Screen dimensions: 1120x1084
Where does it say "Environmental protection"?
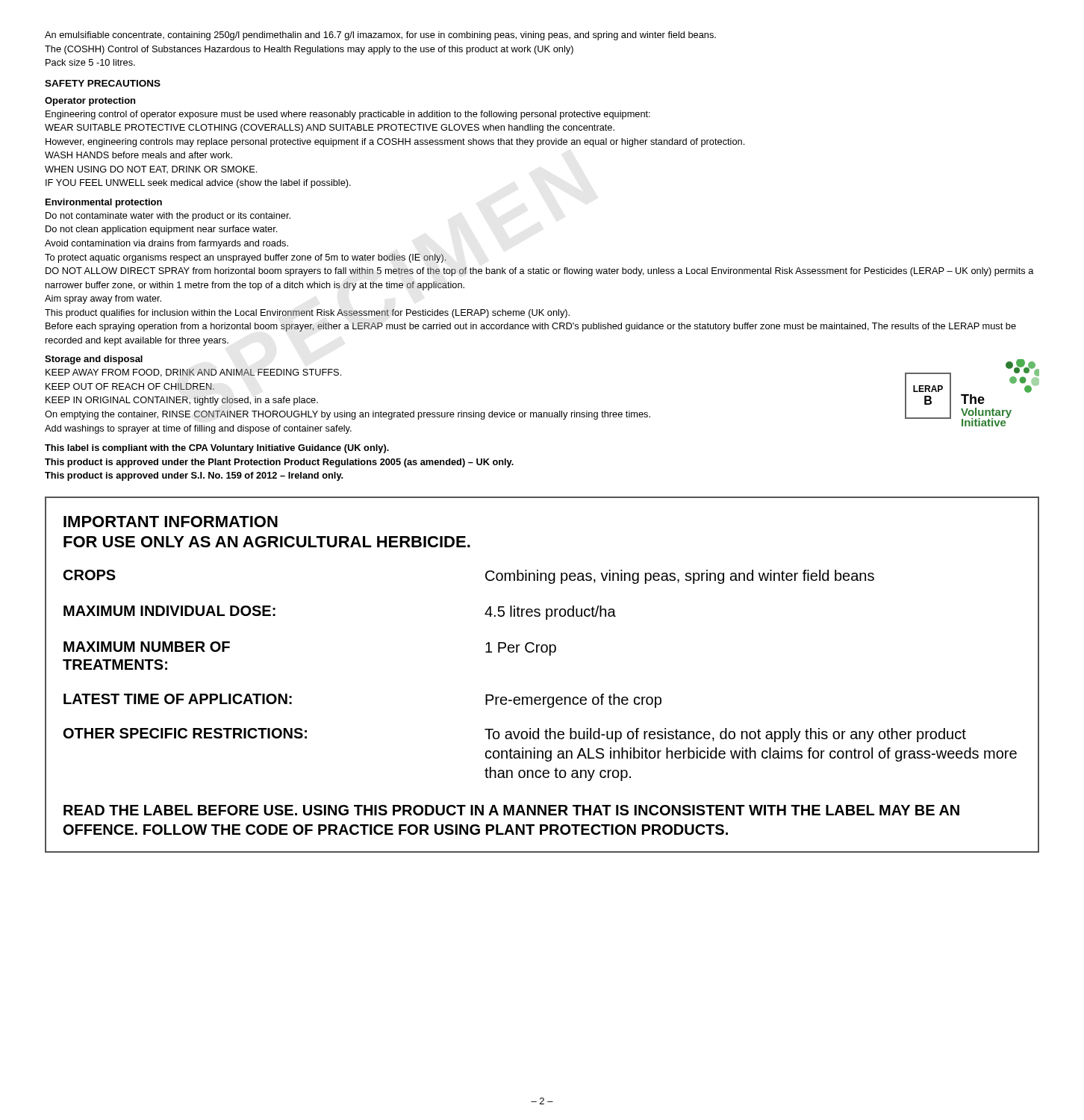tap(104, 202)
